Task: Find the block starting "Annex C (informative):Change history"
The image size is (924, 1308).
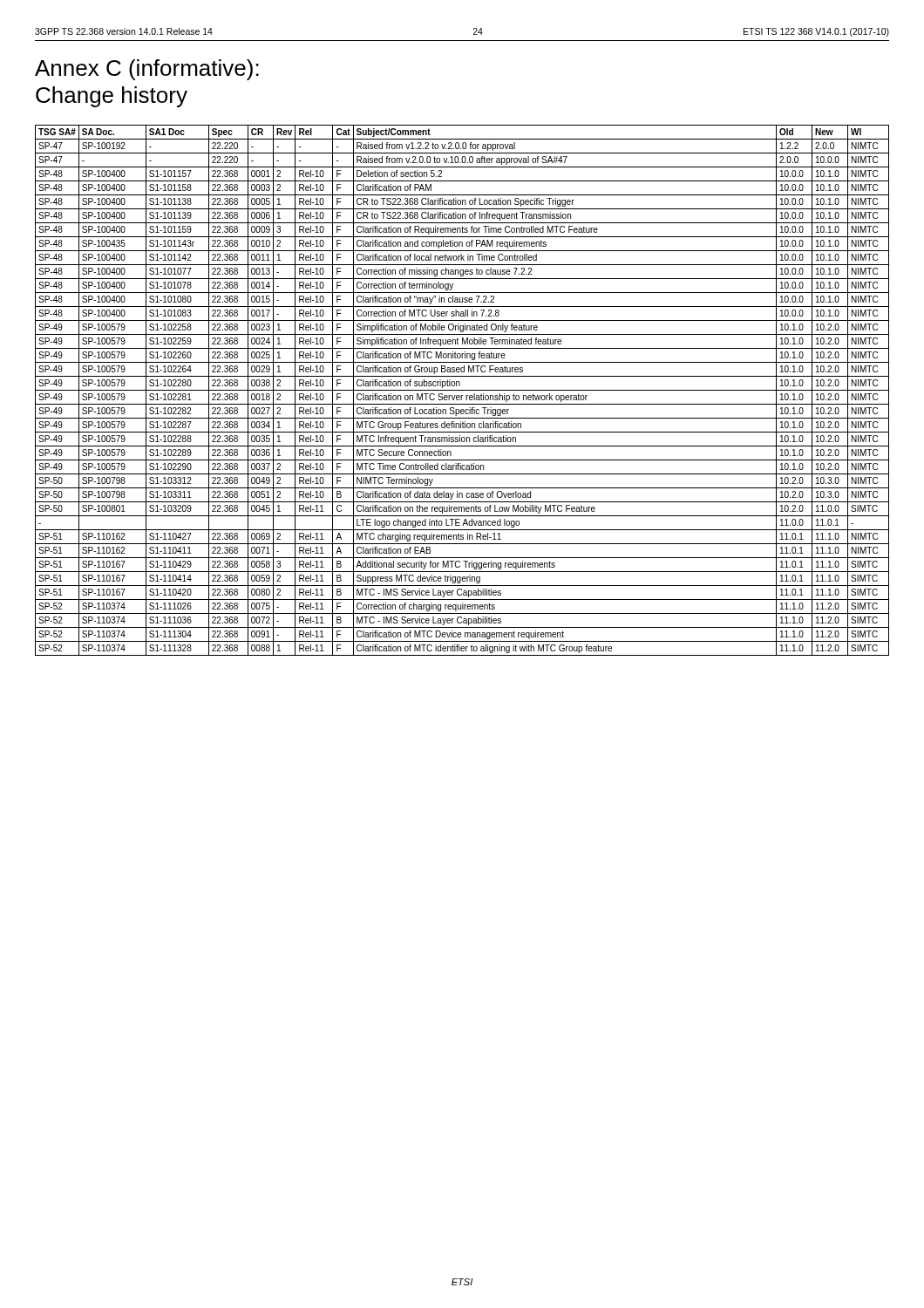Action: pyautogui.click(x=148, y=82)
